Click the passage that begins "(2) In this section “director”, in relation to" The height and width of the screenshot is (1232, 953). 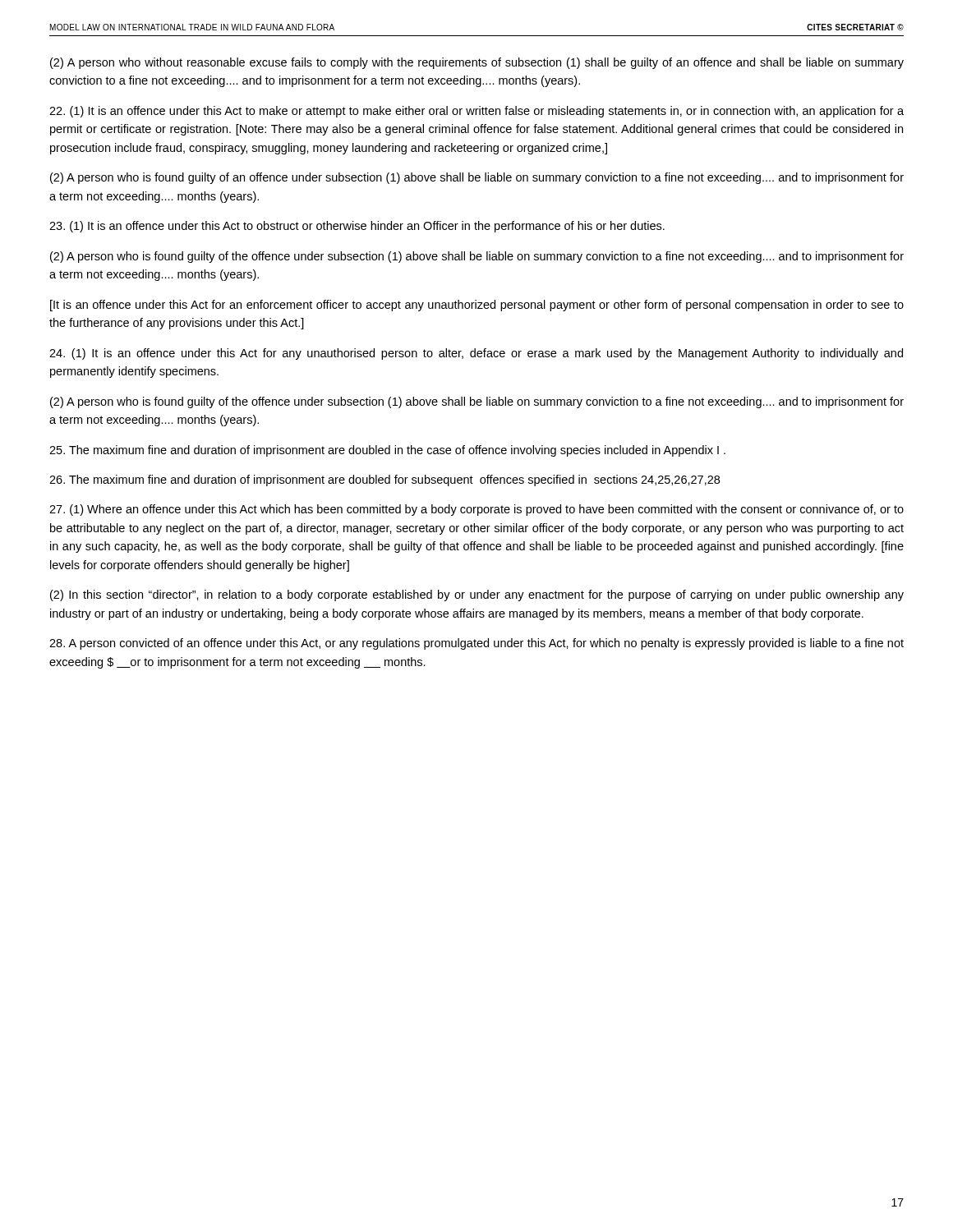click(476, 604)
